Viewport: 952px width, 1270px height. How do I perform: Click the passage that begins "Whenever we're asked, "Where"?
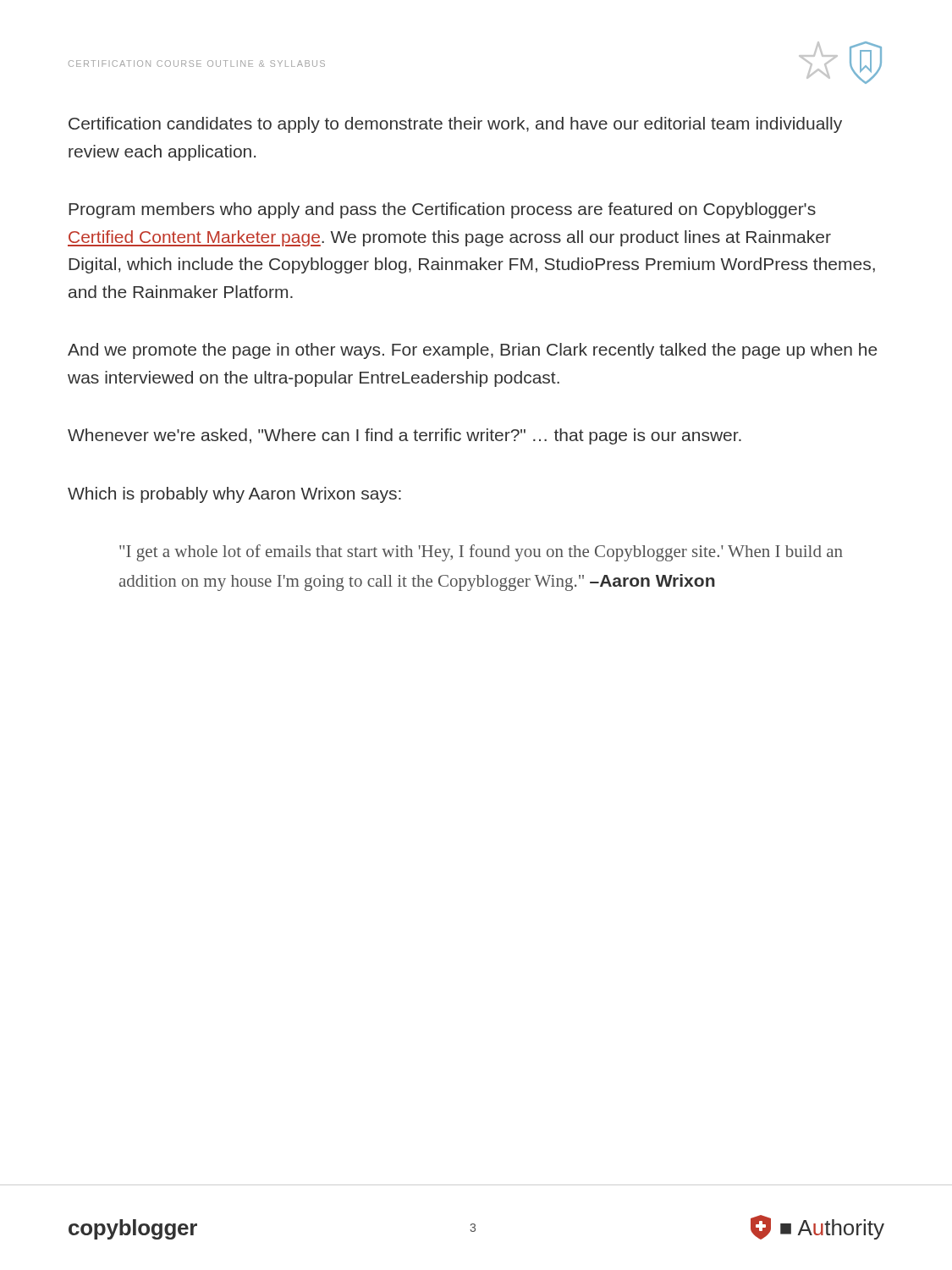pyautogui.click(x=405, y=435)
